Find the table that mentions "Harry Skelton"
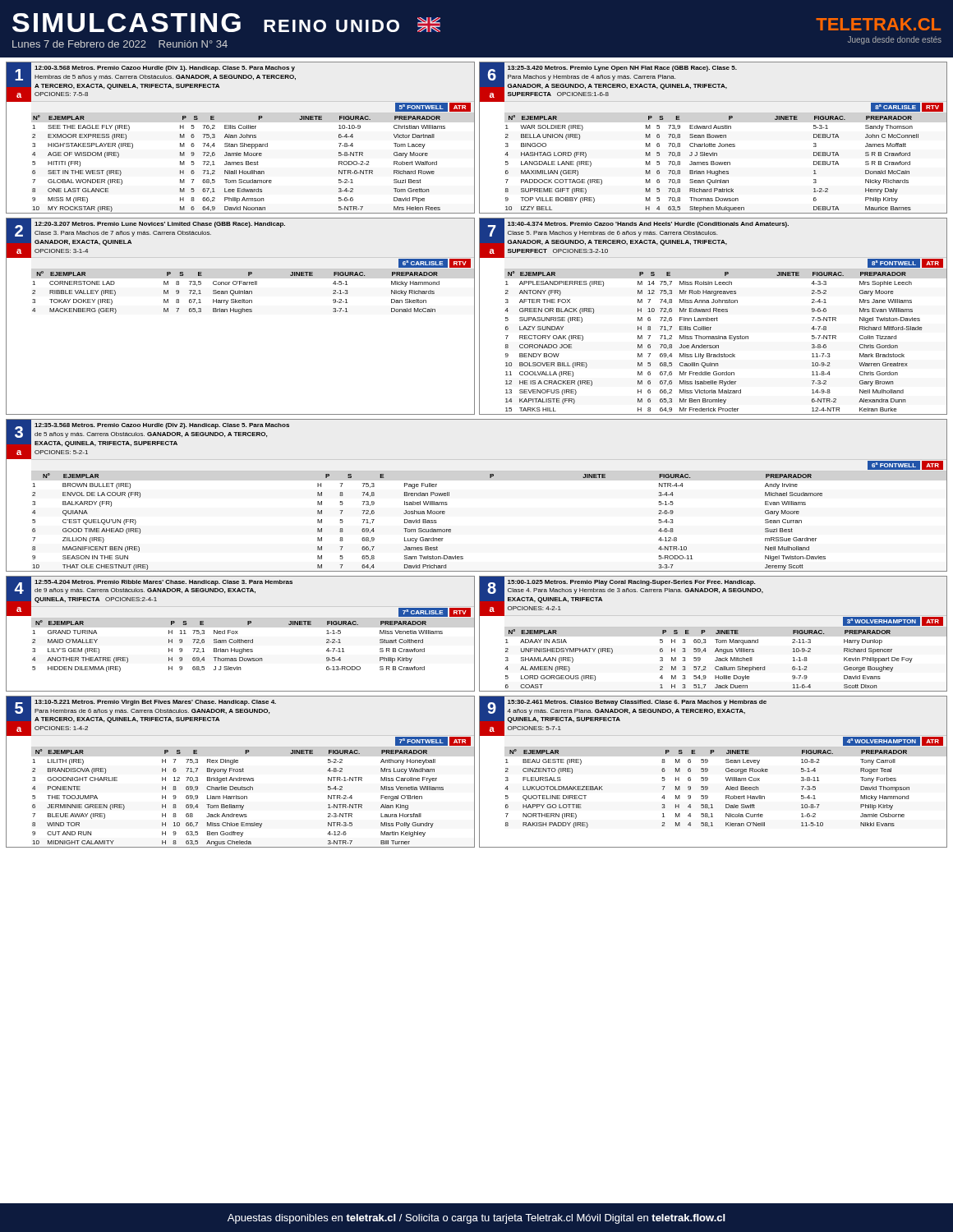953x1232 pixels. tap(240, 316)
